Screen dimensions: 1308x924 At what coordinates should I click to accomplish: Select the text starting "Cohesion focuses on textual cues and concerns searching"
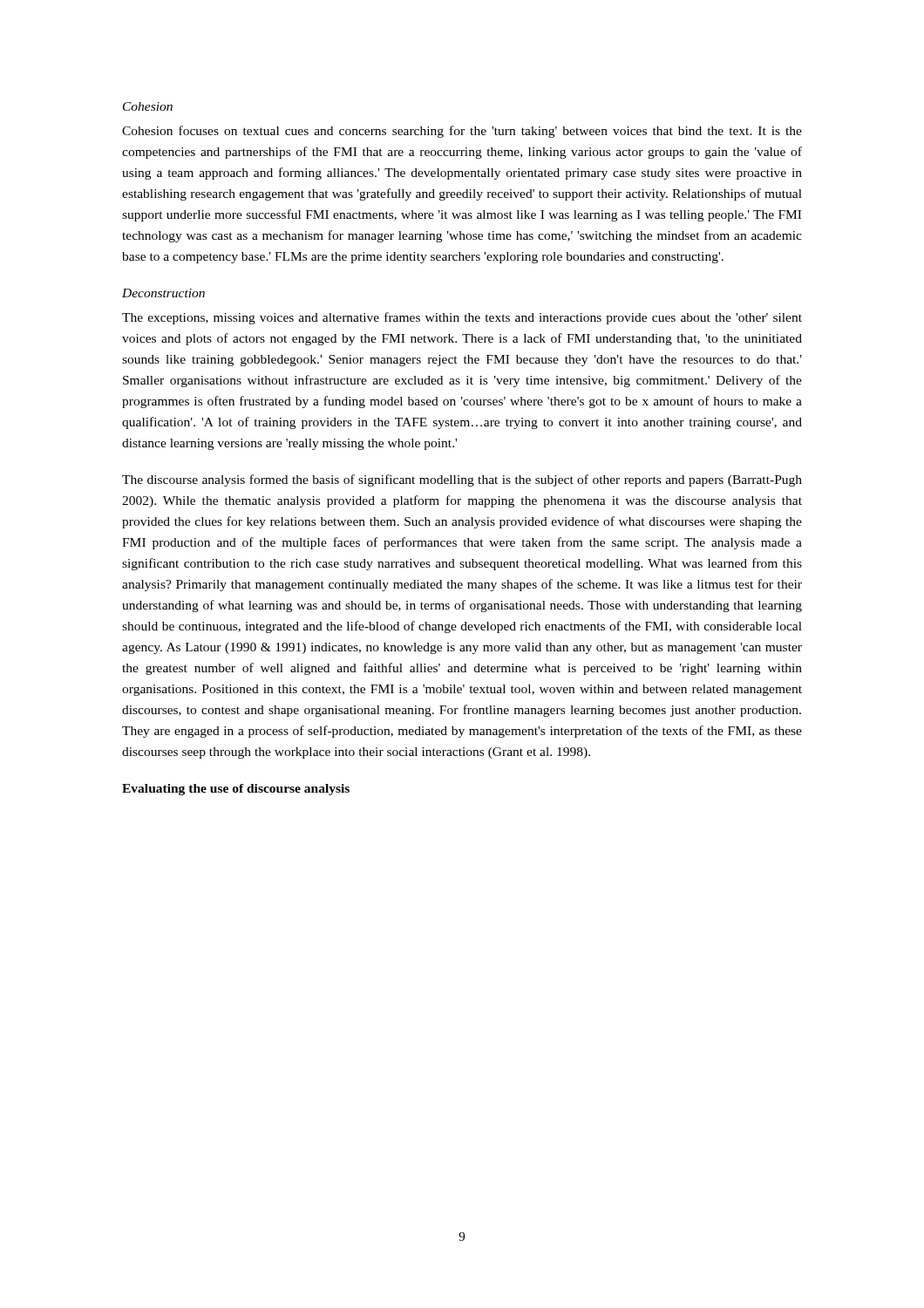462,193
